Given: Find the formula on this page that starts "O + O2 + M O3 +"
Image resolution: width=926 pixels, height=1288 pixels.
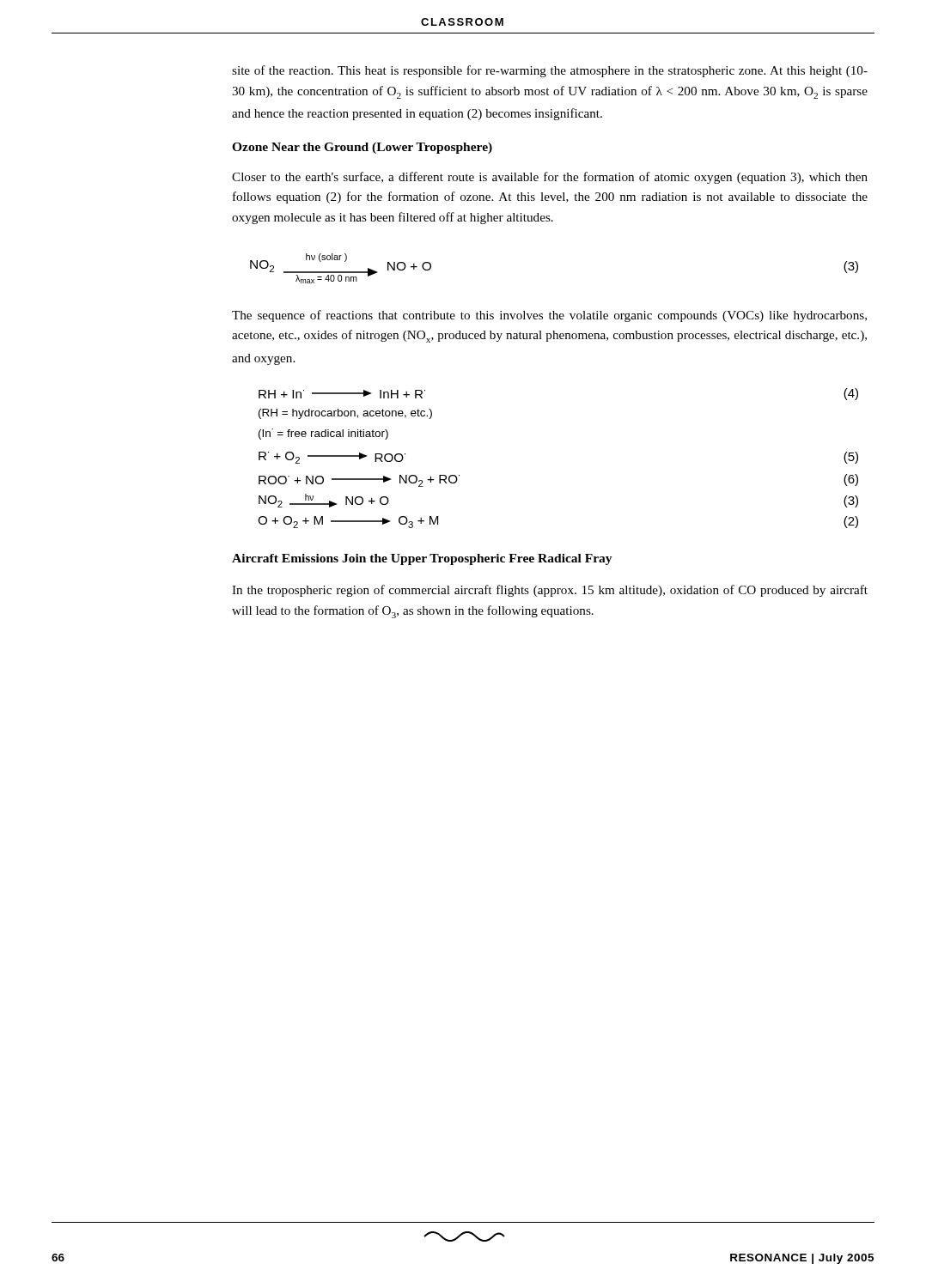Looking at the screenshot, I should point(360,522).
